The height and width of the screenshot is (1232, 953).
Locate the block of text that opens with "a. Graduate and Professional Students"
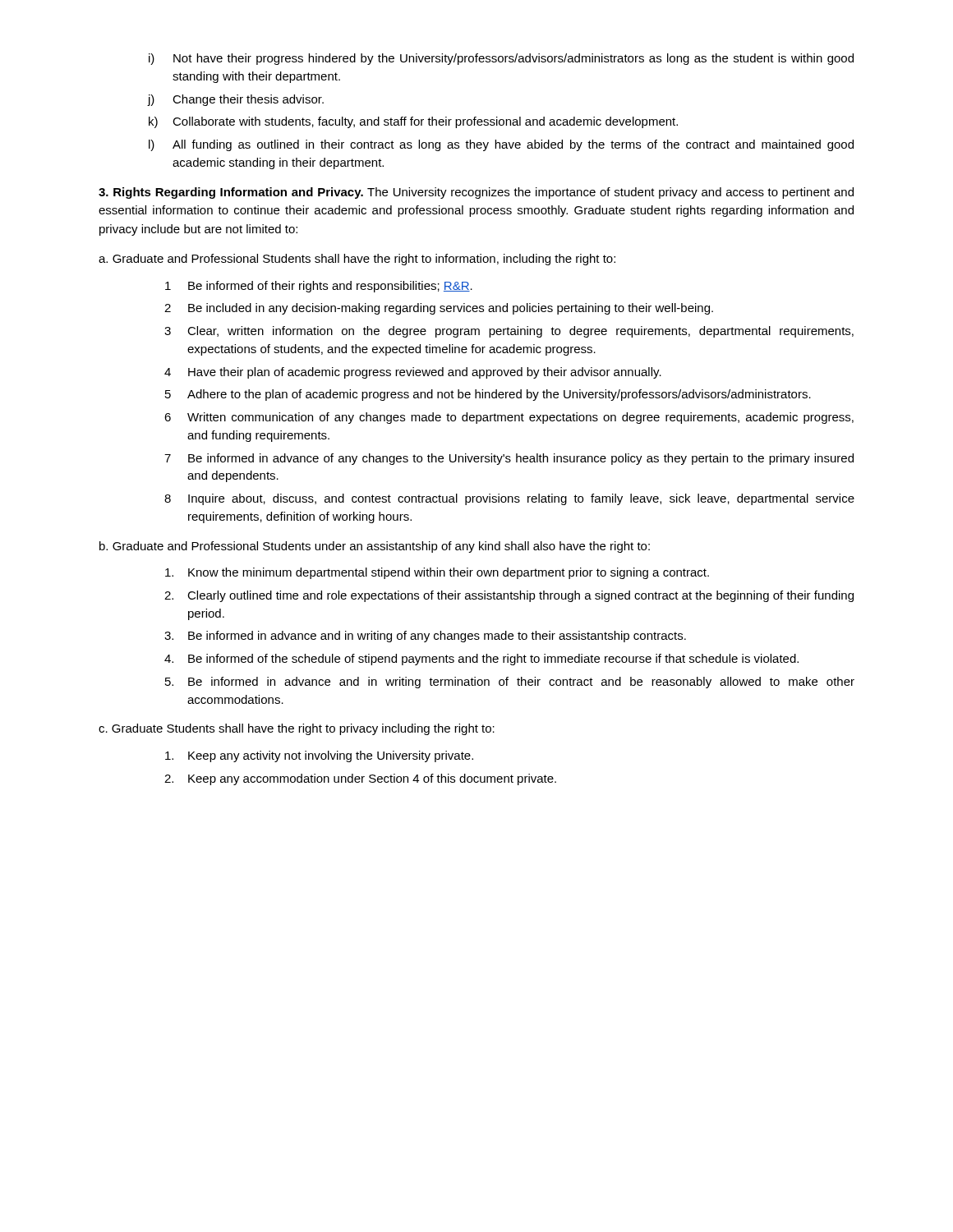click(x=358, y=258)
